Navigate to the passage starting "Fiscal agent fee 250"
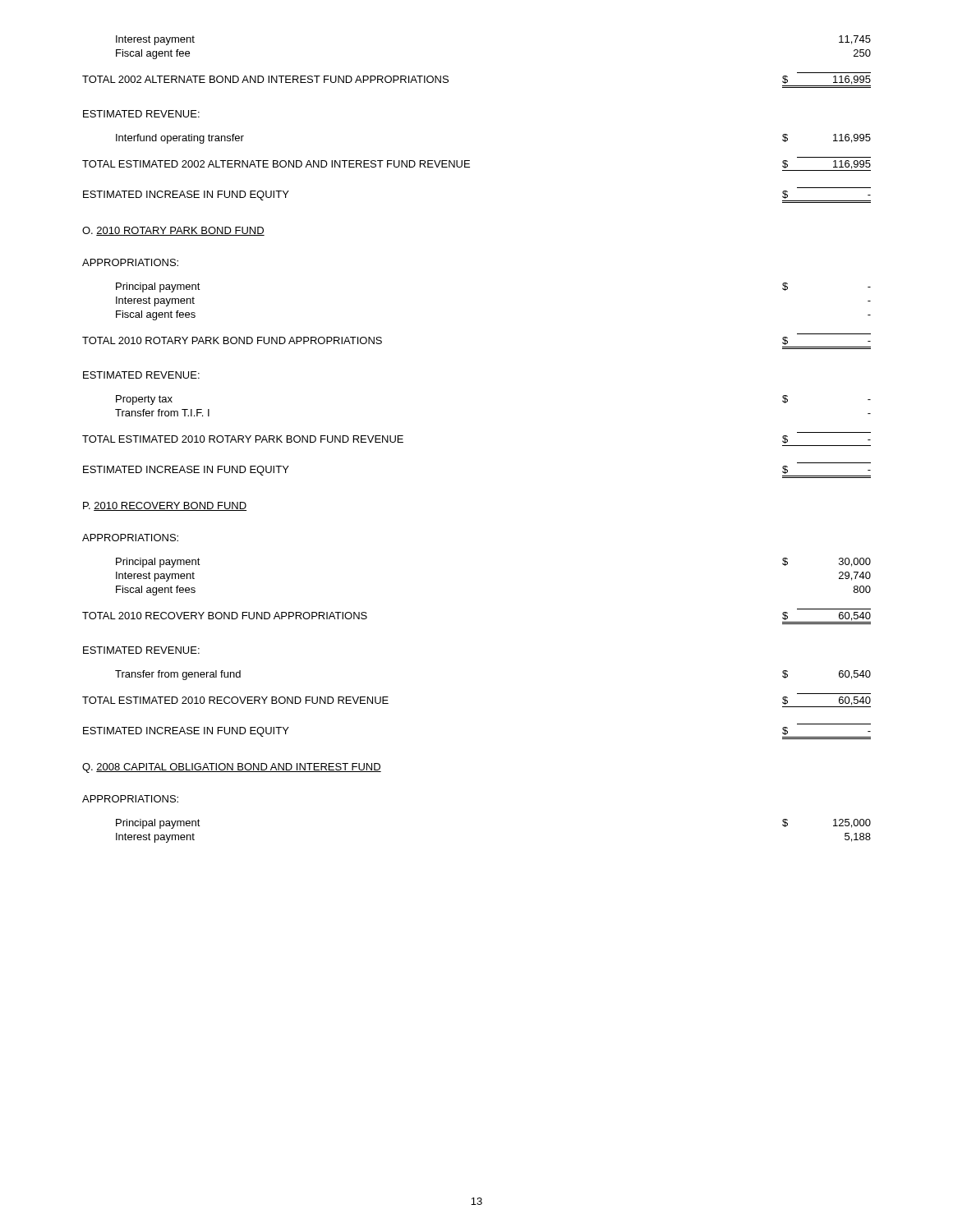Screen dimensions: 1232x953 (x=151, y=54)
